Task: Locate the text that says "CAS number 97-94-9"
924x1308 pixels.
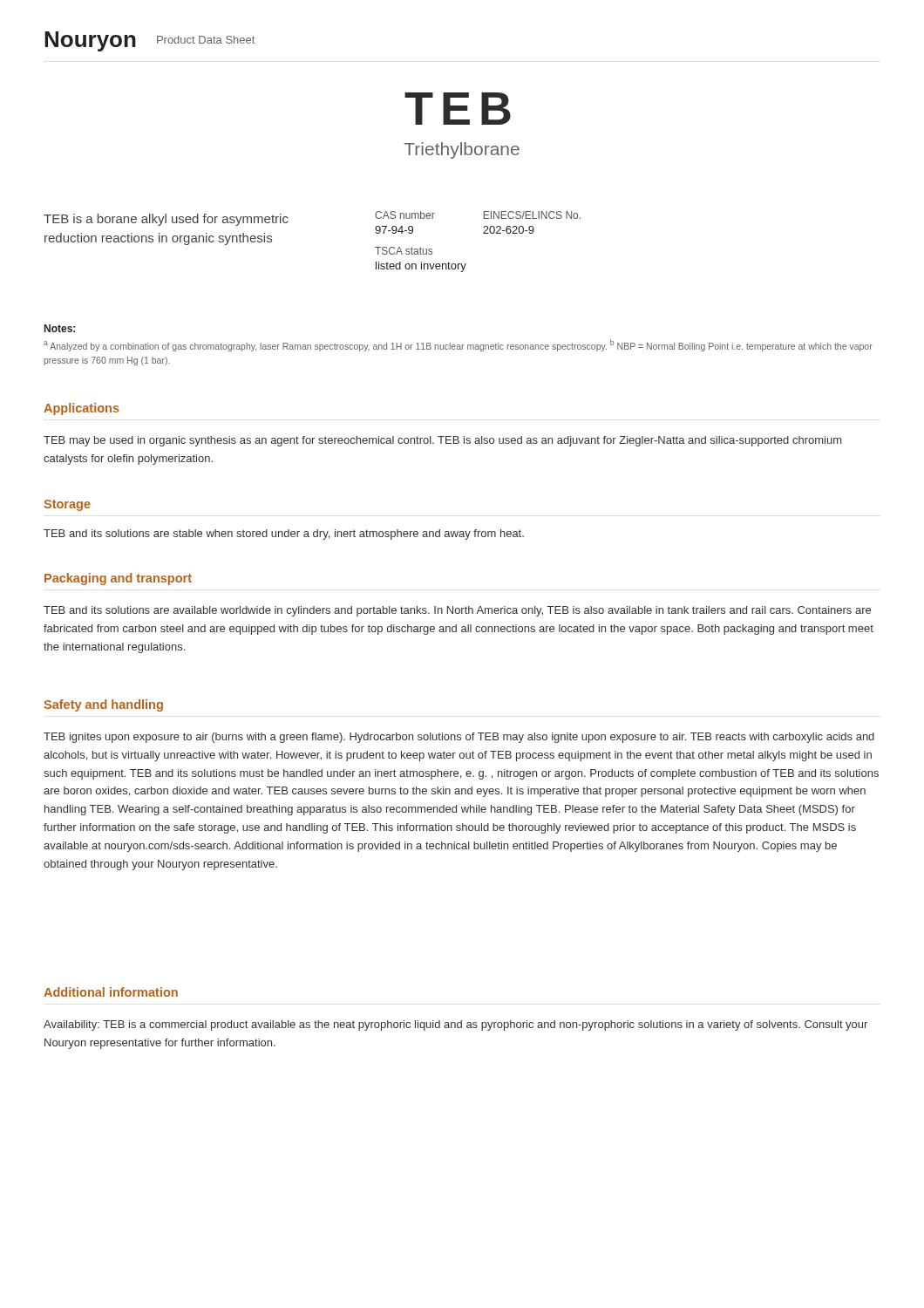Action: (405, 223)
